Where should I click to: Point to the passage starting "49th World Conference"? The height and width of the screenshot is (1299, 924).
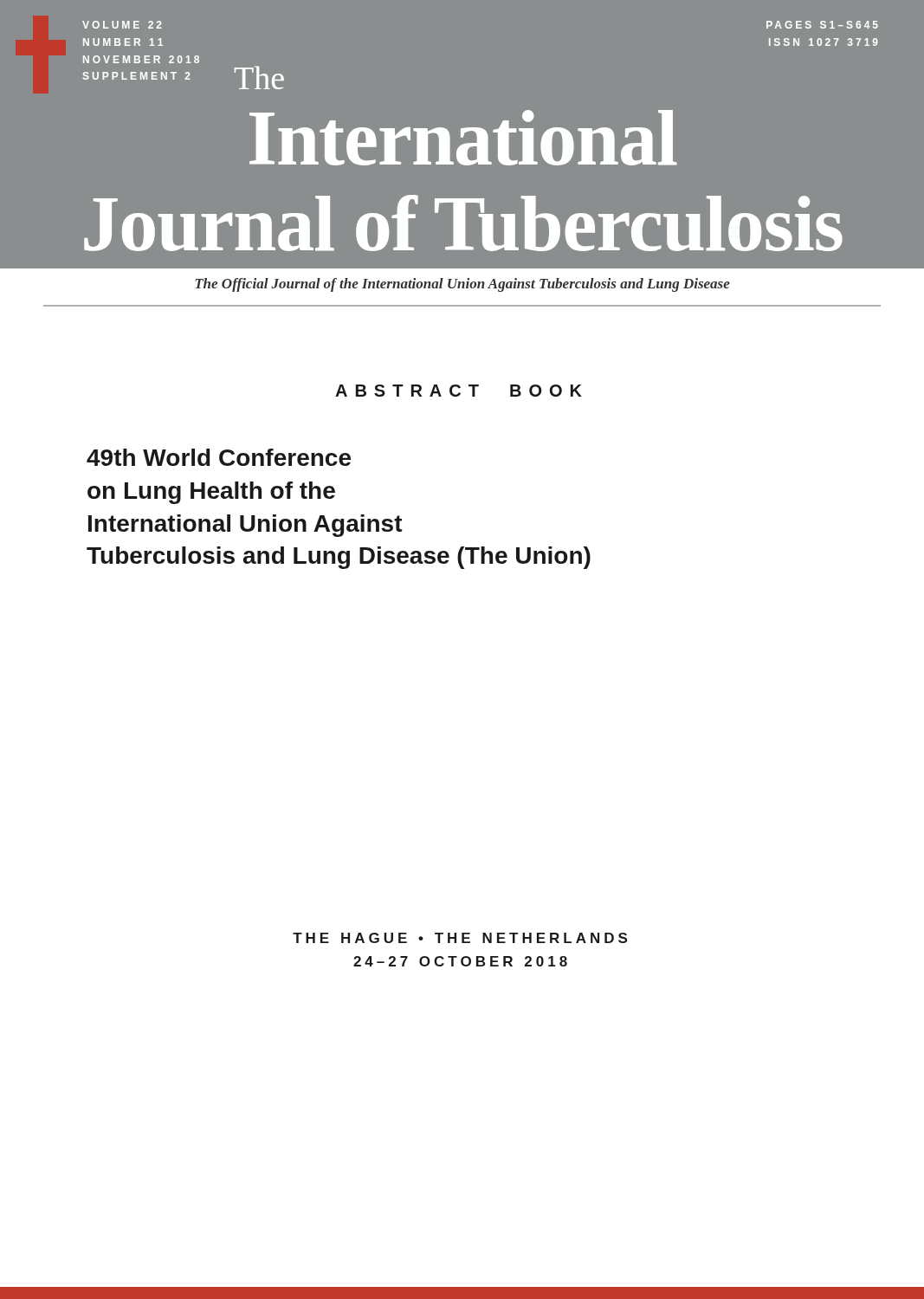click(x=339, y=507)
